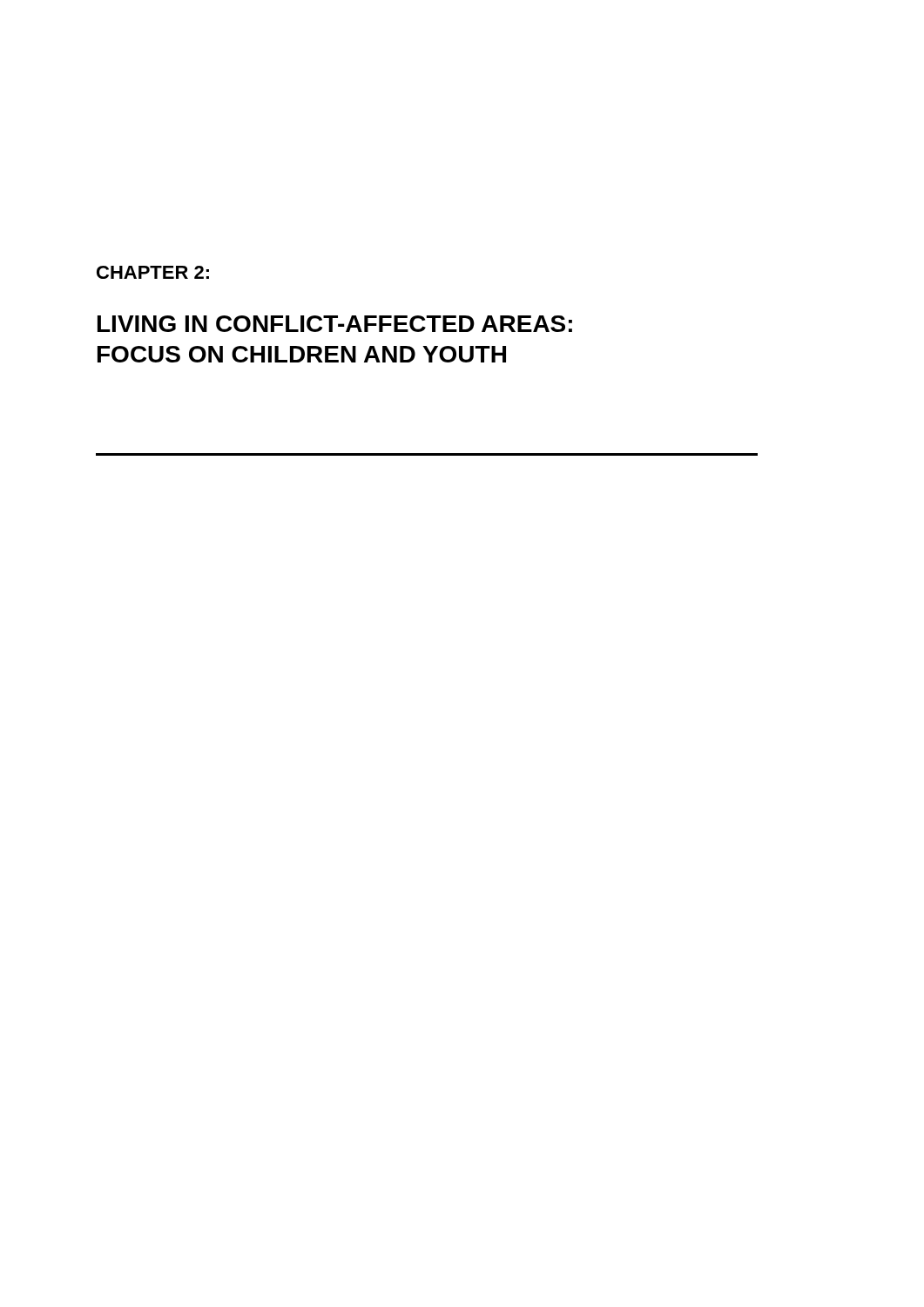Find the title
Viewport: 924px width, 1307px height.
335,339
